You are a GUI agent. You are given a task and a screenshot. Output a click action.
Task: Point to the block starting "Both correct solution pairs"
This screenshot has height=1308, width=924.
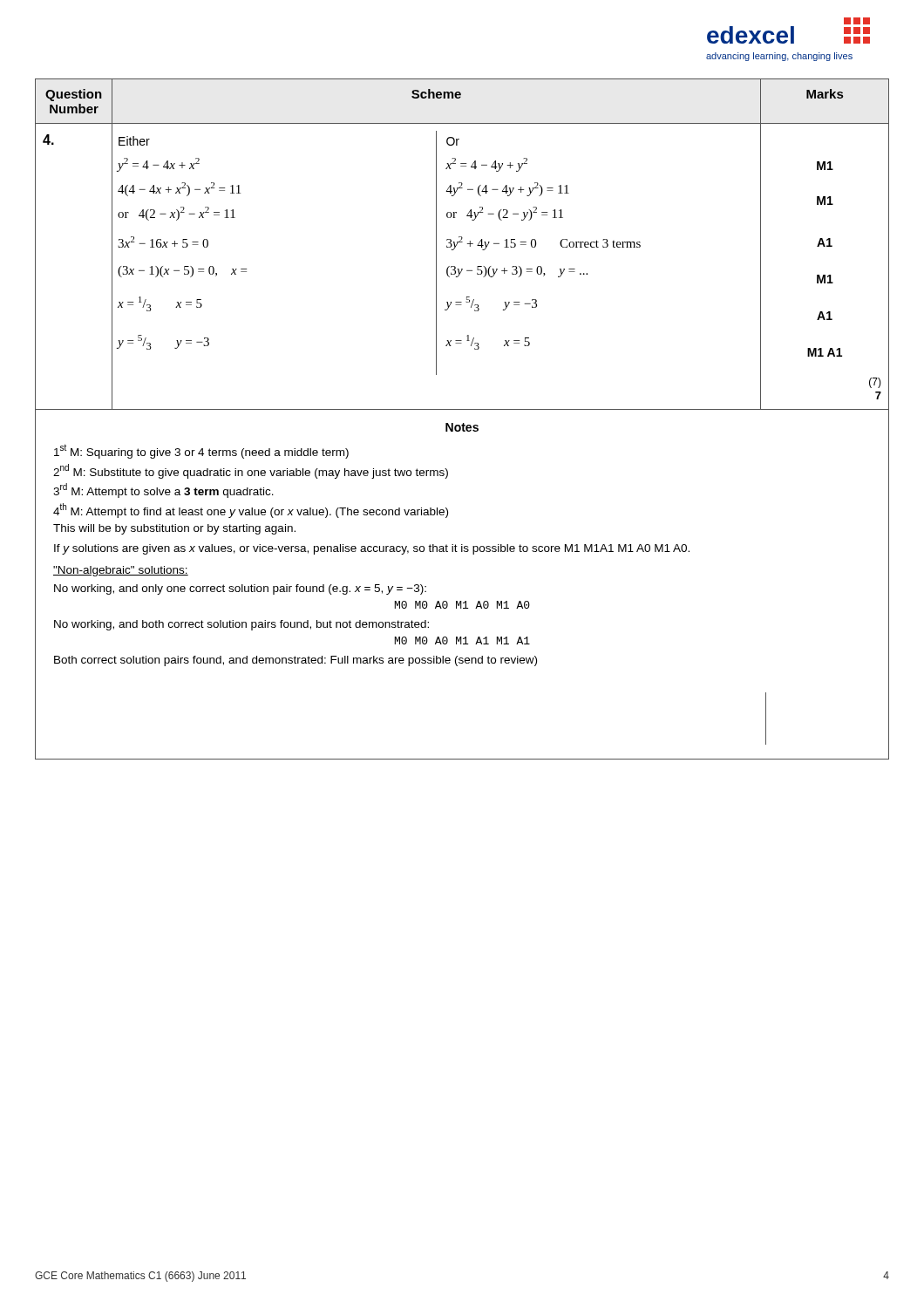[x=295, y=660]
